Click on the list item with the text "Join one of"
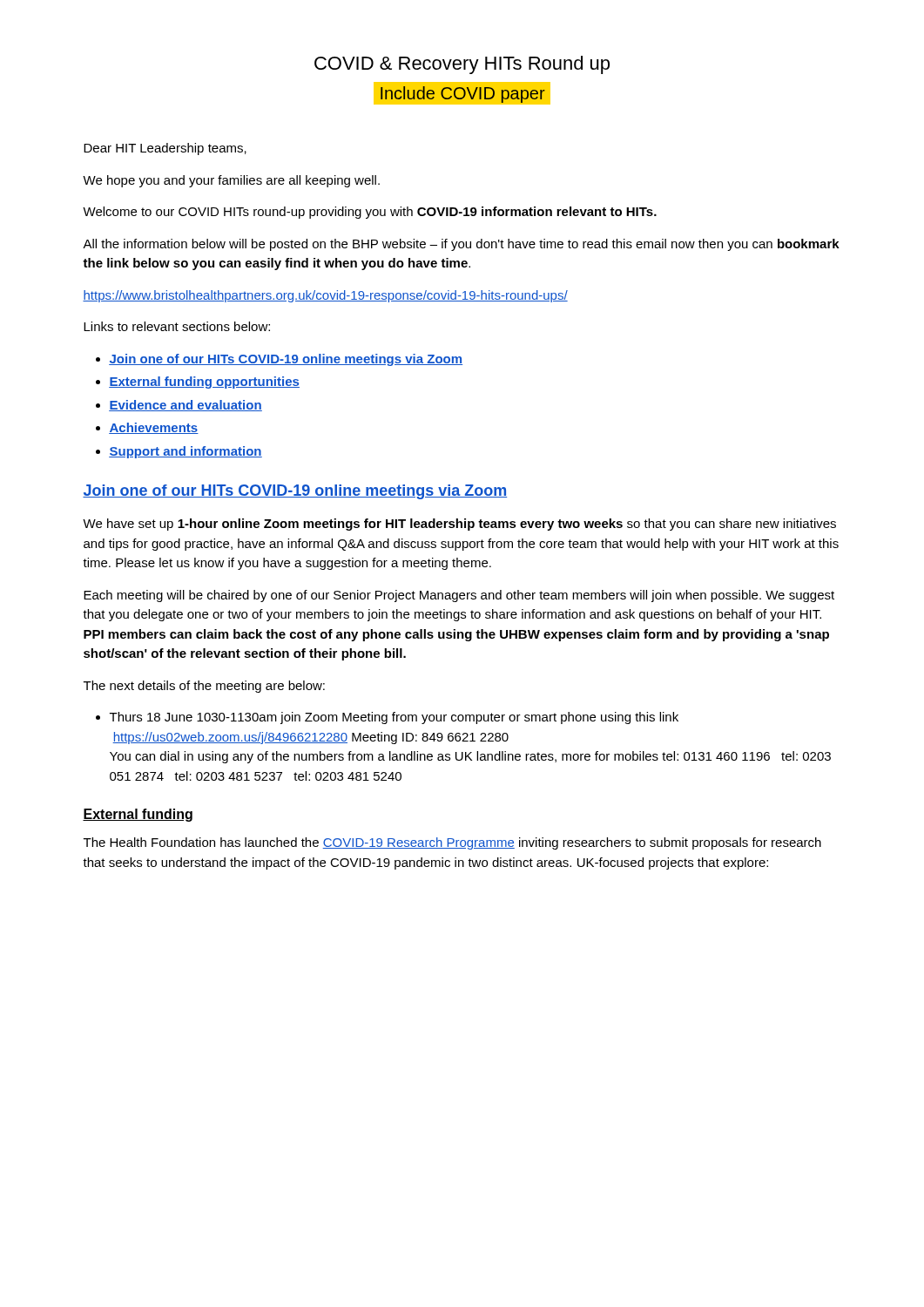924x1307 pixels. [286, 358]
